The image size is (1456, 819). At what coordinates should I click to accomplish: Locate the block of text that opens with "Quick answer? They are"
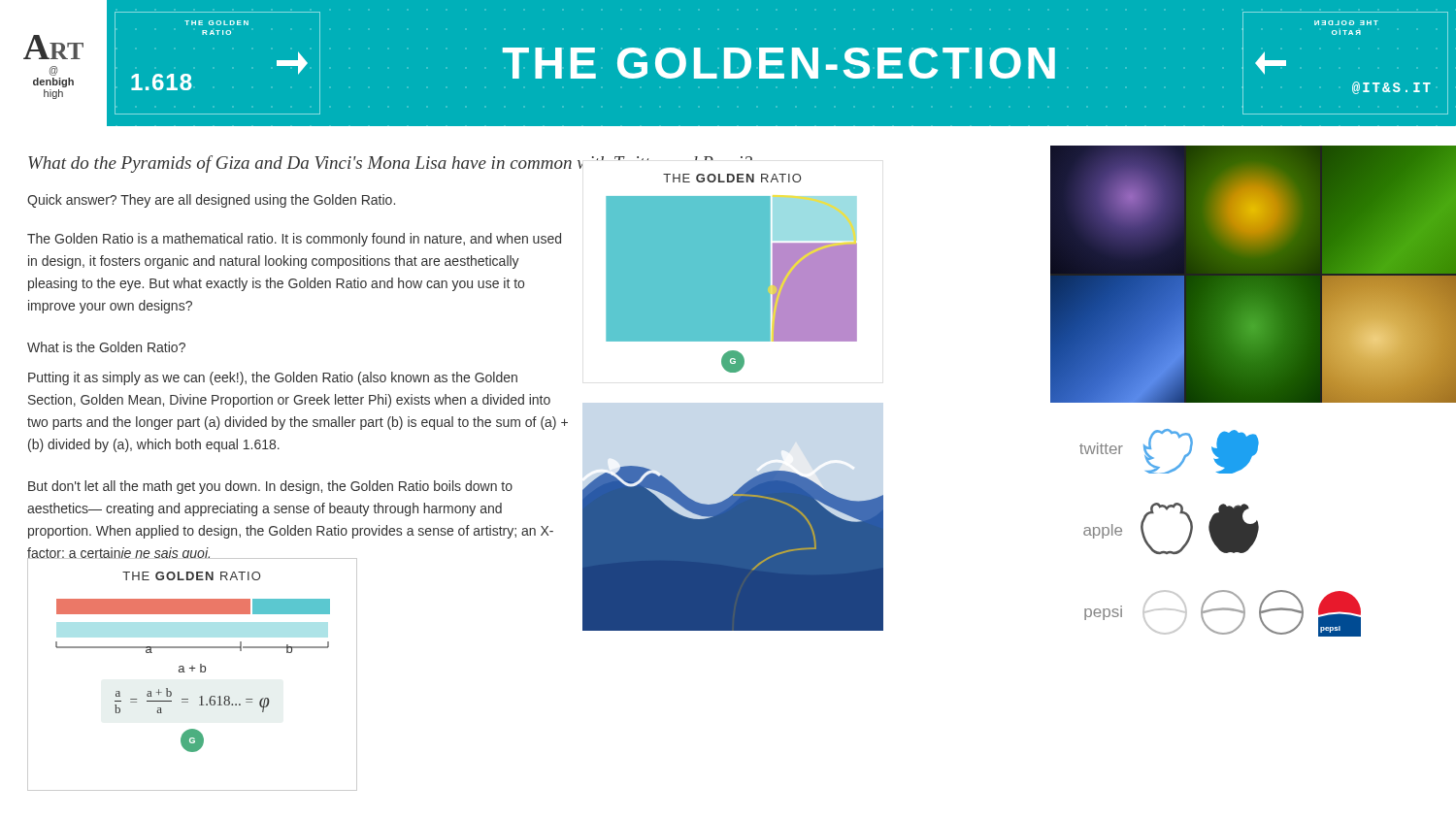pyautogui.click(x=299, y=200)
